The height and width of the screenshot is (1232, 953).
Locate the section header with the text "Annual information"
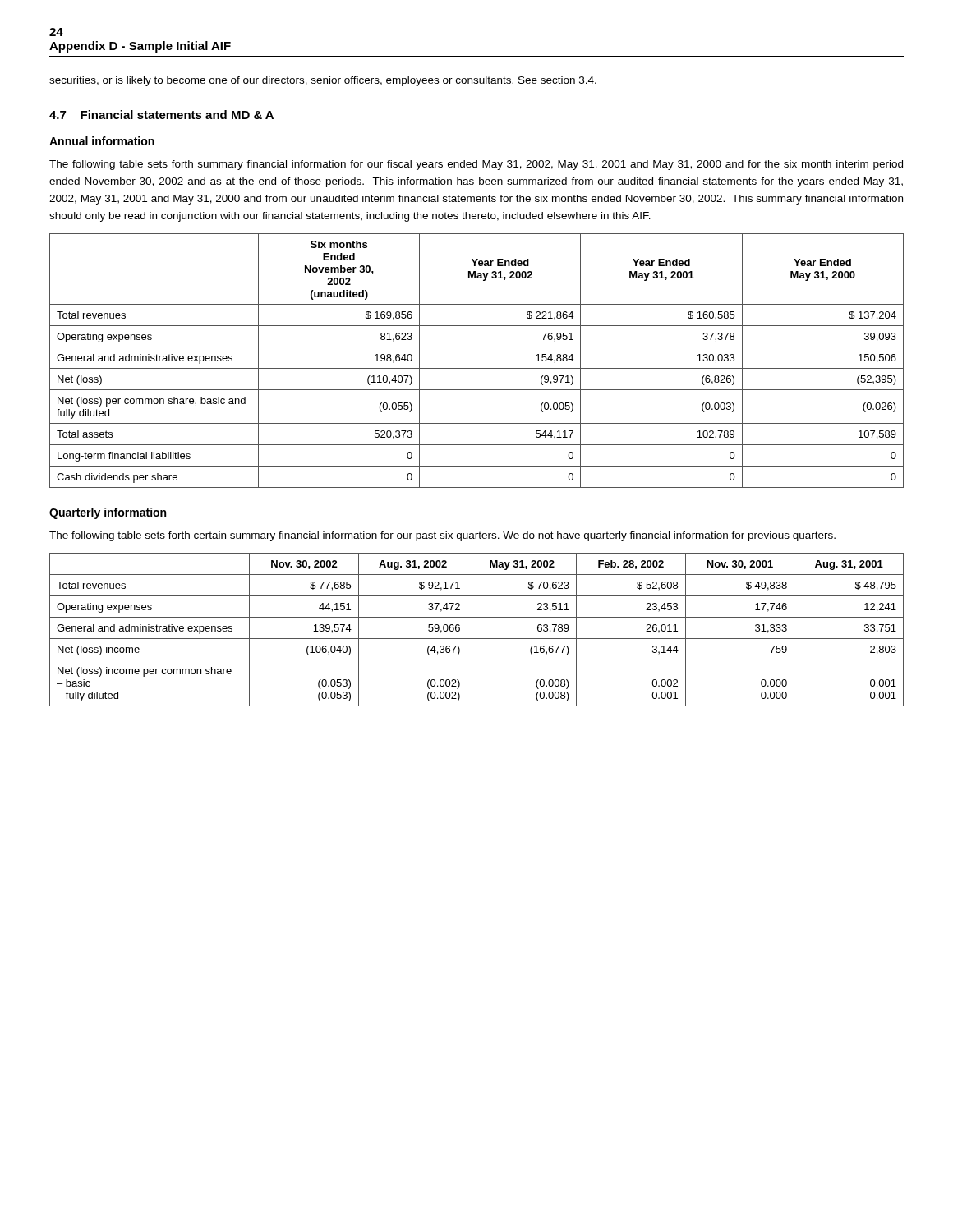tap(102, 141)
